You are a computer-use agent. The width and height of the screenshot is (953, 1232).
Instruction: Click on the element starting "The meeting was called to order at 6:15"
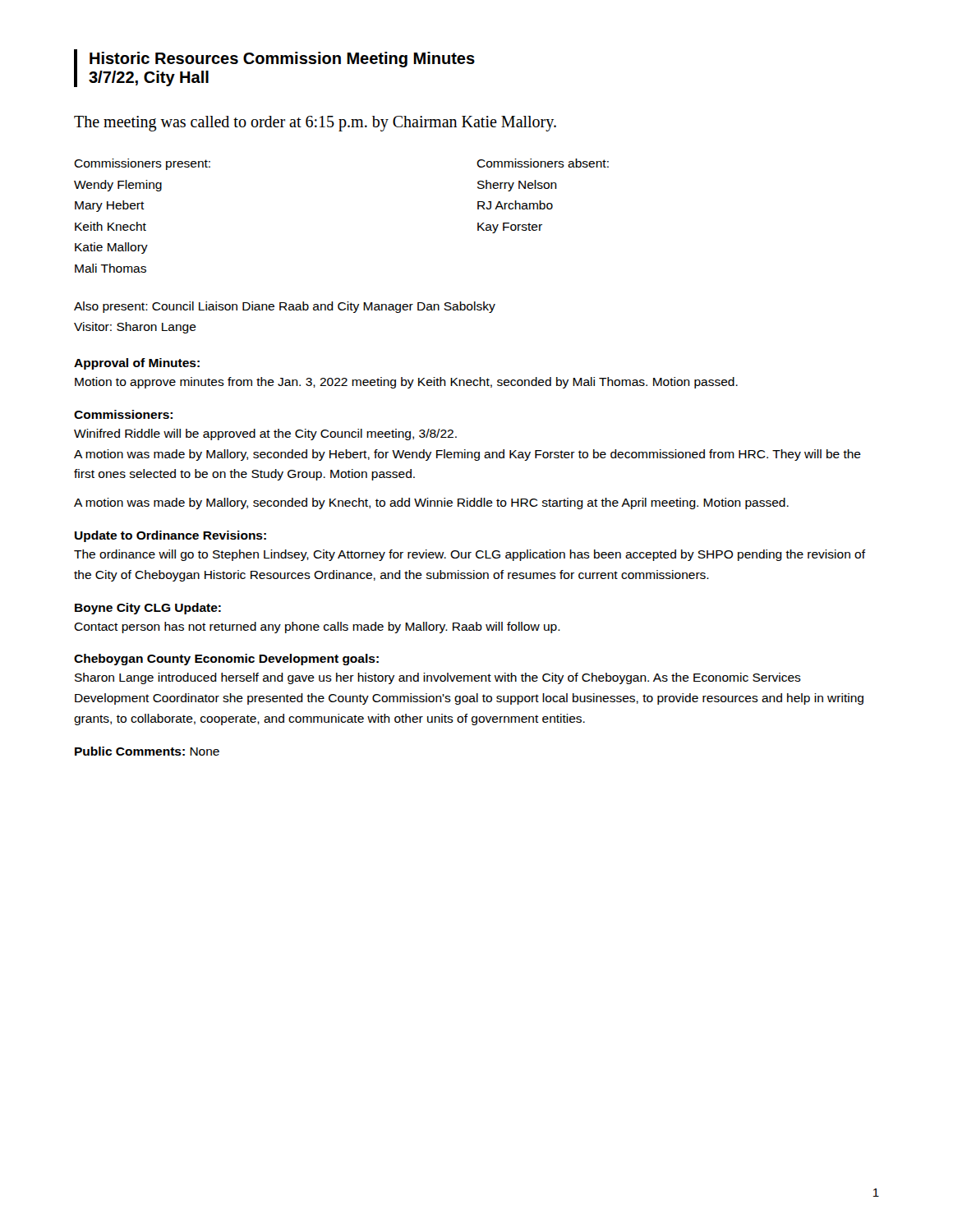click(x=315, y=122)
